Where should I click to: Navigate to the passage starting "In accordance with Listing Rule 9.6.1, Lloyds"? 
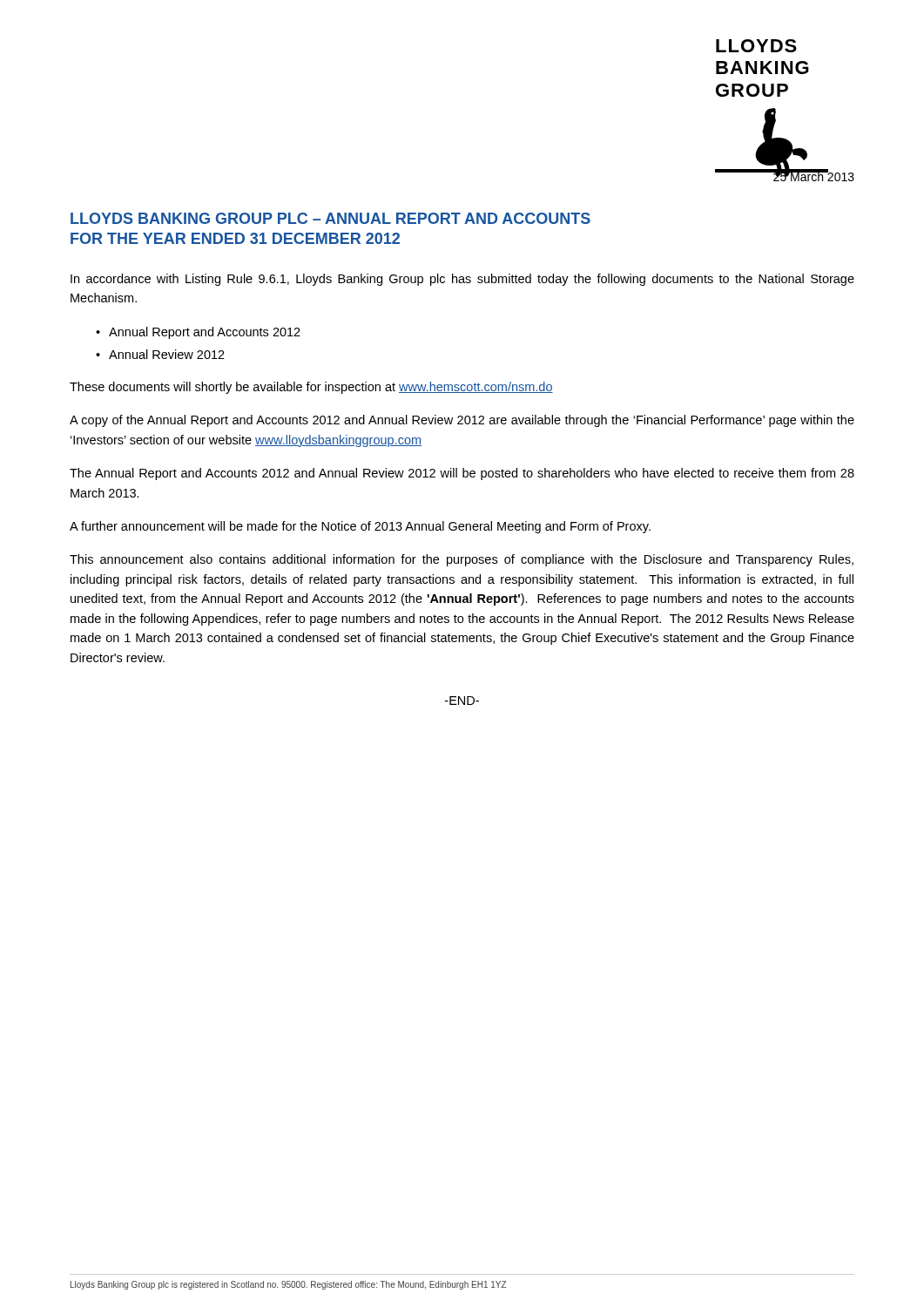point(462,288)
